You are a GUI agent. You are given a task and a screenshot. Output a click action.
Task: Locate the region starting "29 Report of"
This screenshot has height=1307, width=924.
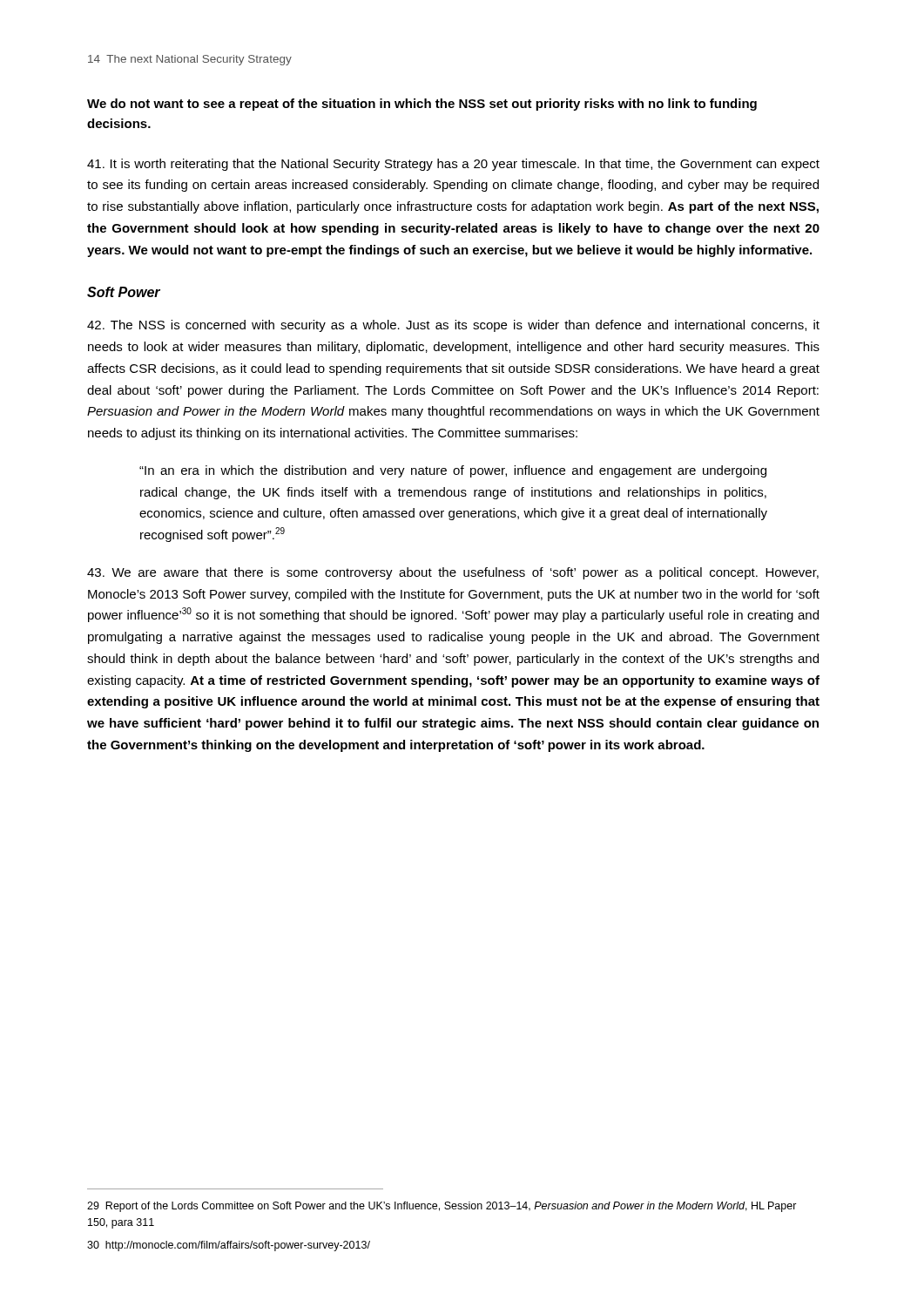point(442,1214)
